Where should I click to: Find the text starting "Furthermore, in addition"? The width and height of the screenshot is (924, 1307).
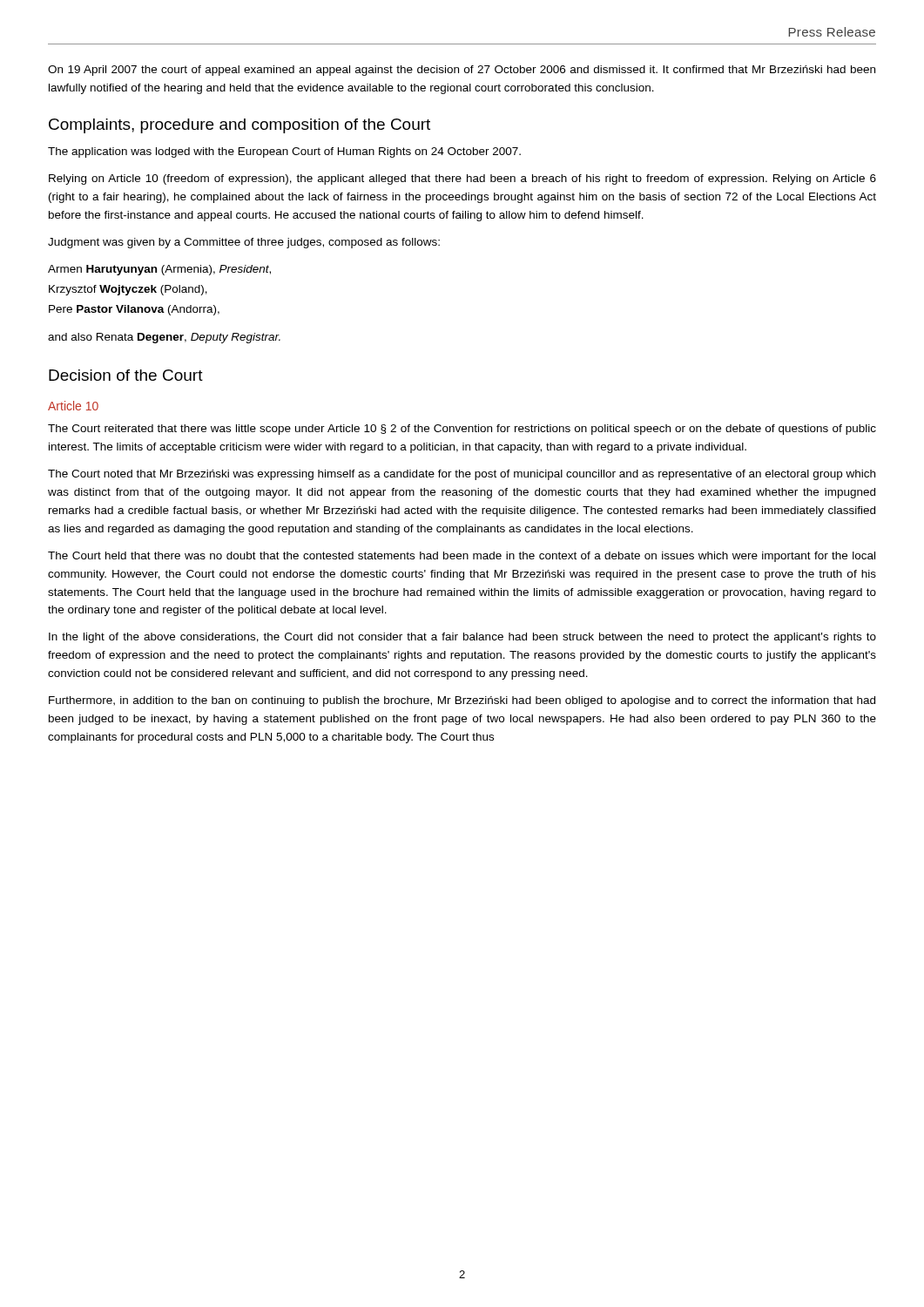[462, 719]
